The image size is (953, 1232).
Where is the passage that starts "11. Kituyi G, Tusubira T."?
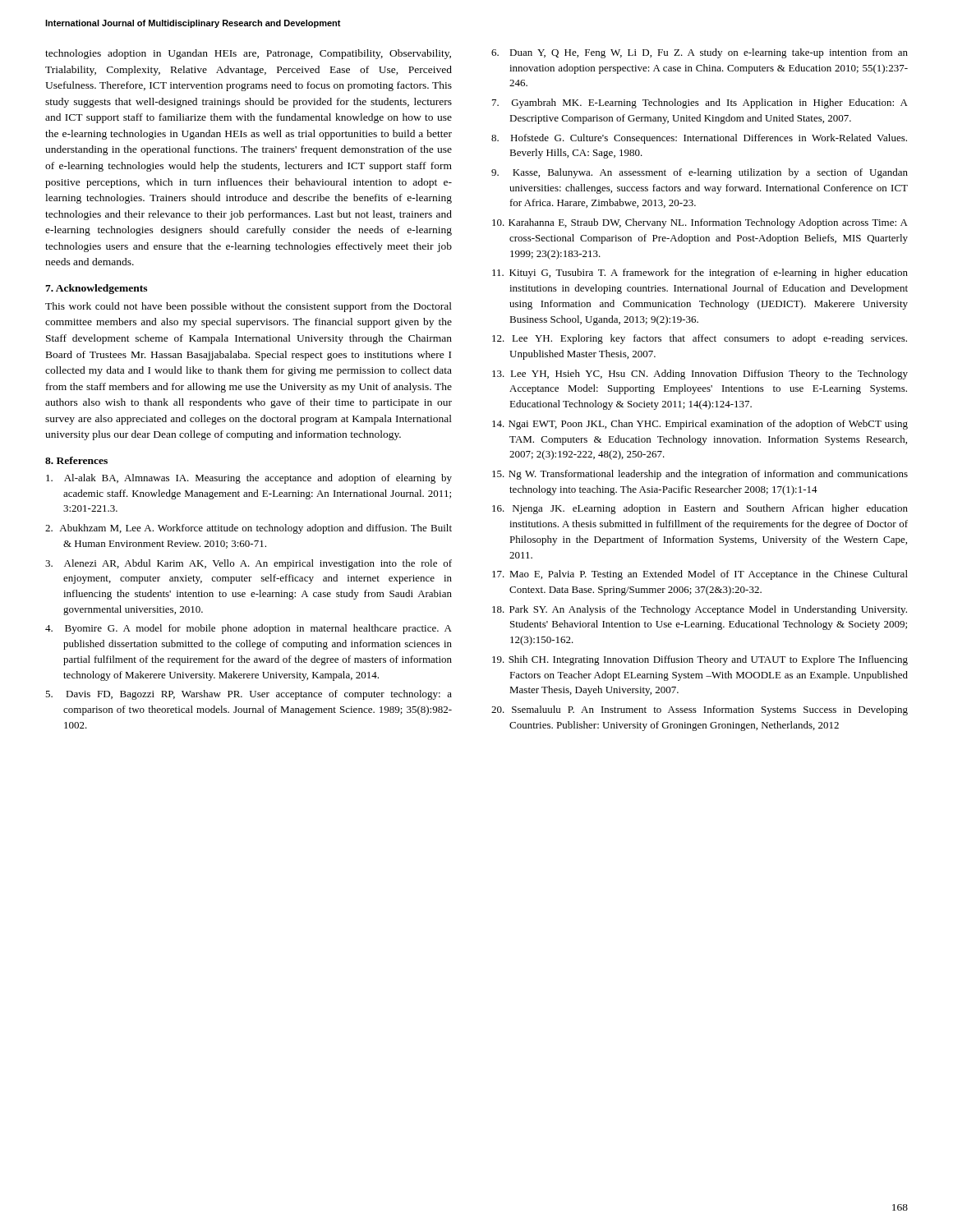pos(700,296)
